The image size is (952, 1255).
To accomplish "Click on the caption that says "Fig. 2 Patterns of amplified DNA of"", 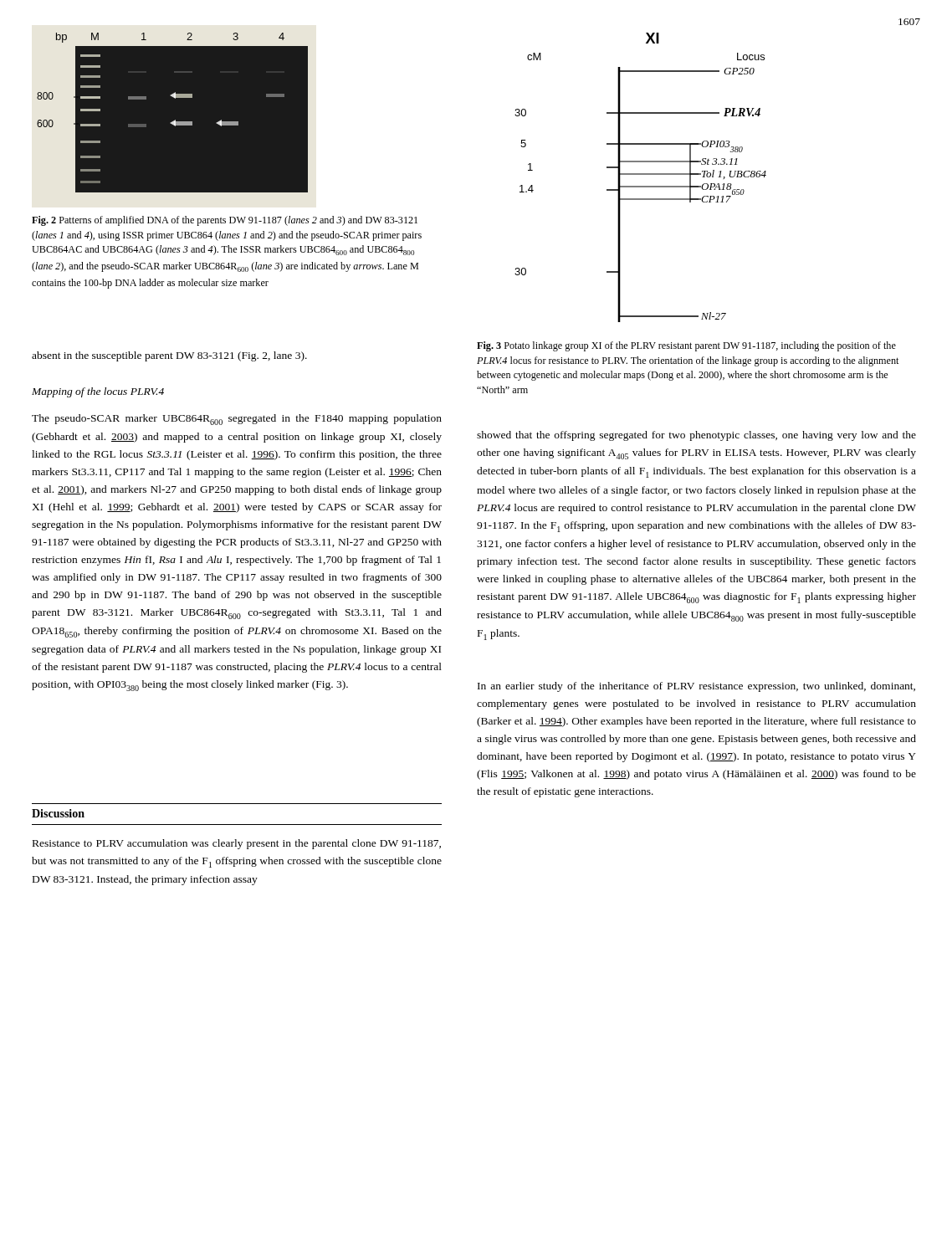I will [x=227, y=251].
